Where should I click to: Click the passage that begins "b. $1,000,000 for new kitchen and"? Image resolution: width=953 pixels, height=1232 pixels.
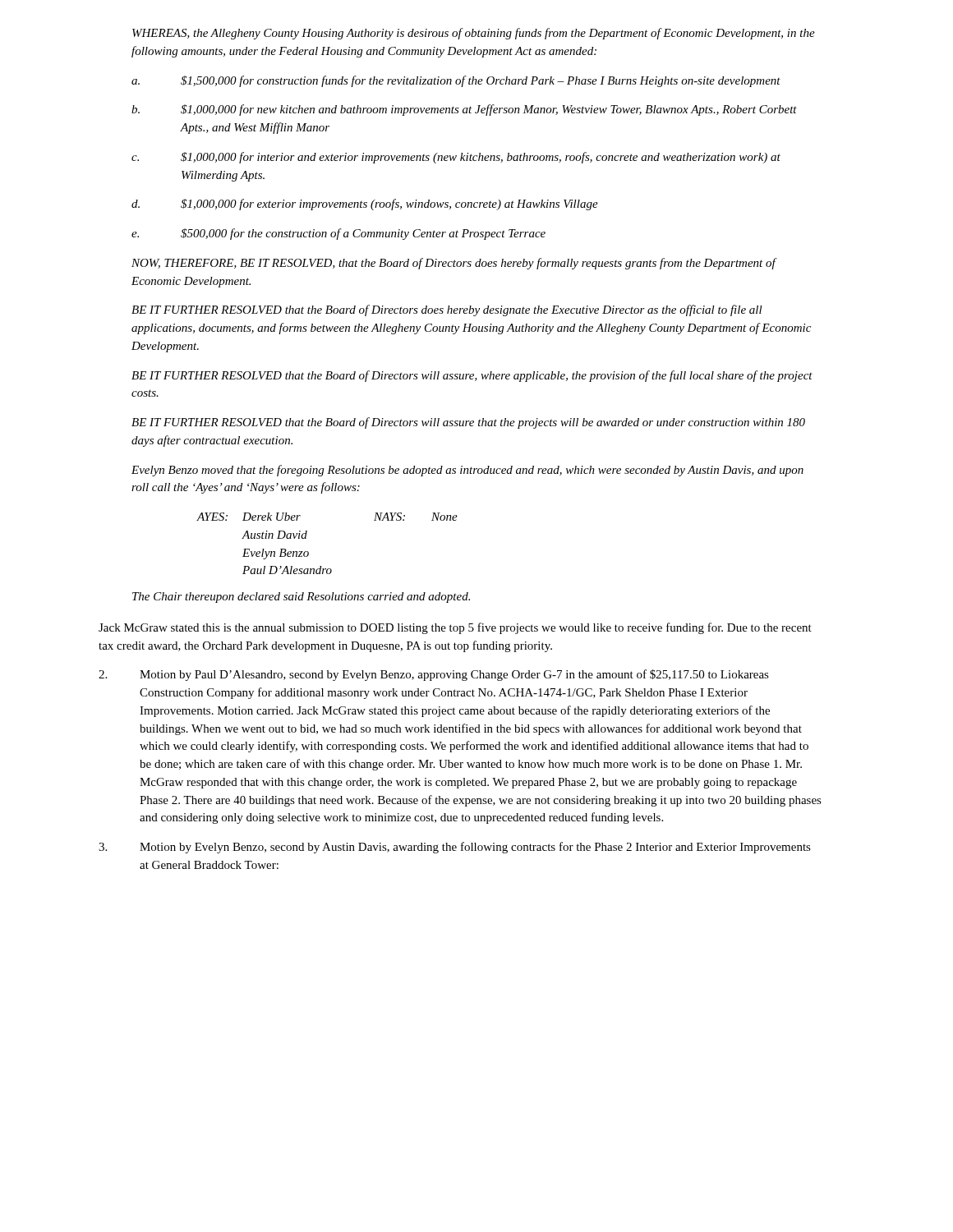click(476, 119)
